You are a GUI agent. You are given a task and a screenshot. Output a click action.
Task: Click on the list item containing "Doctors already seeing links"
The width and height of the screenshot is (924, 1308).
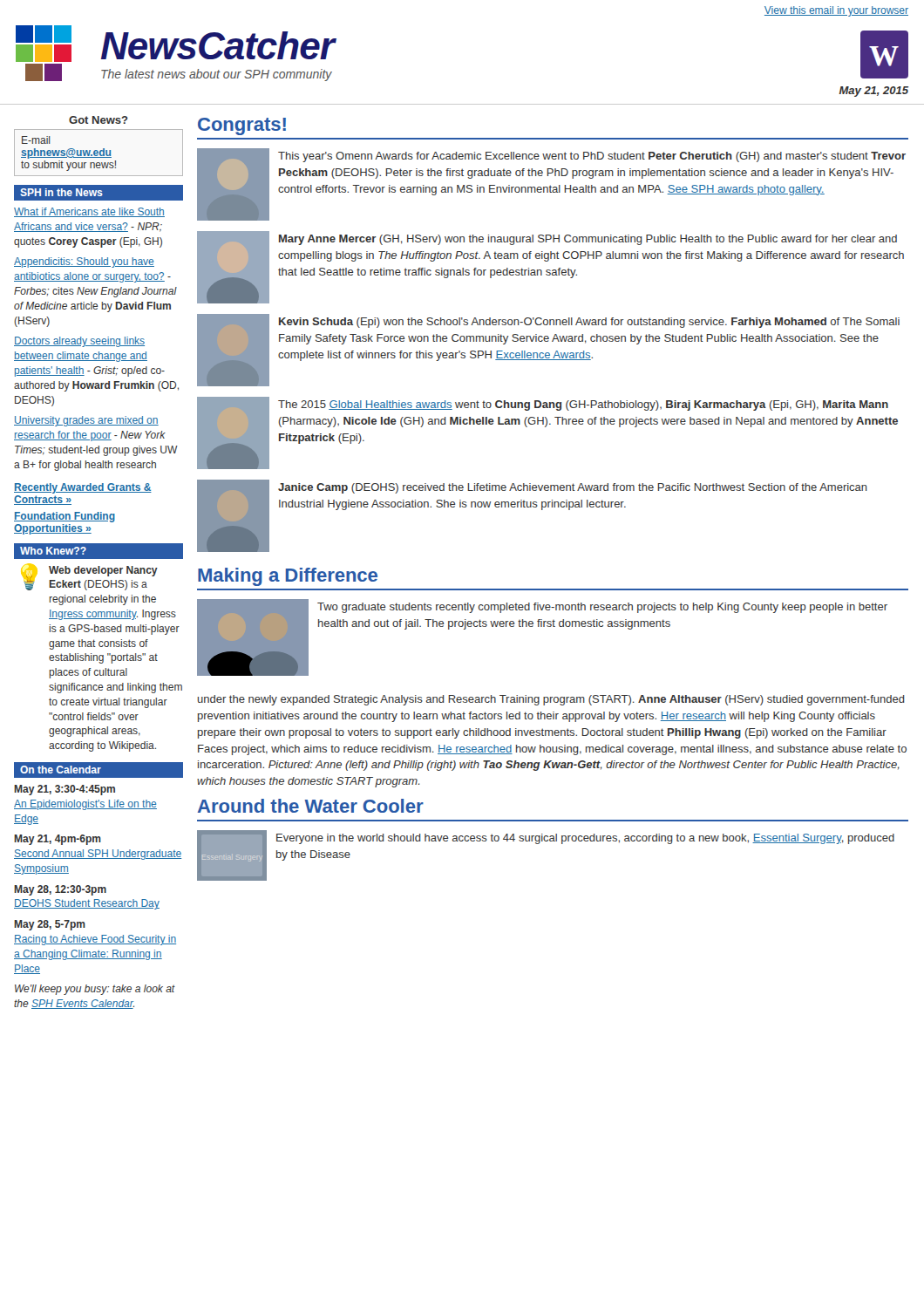click(x=97, y=371)
